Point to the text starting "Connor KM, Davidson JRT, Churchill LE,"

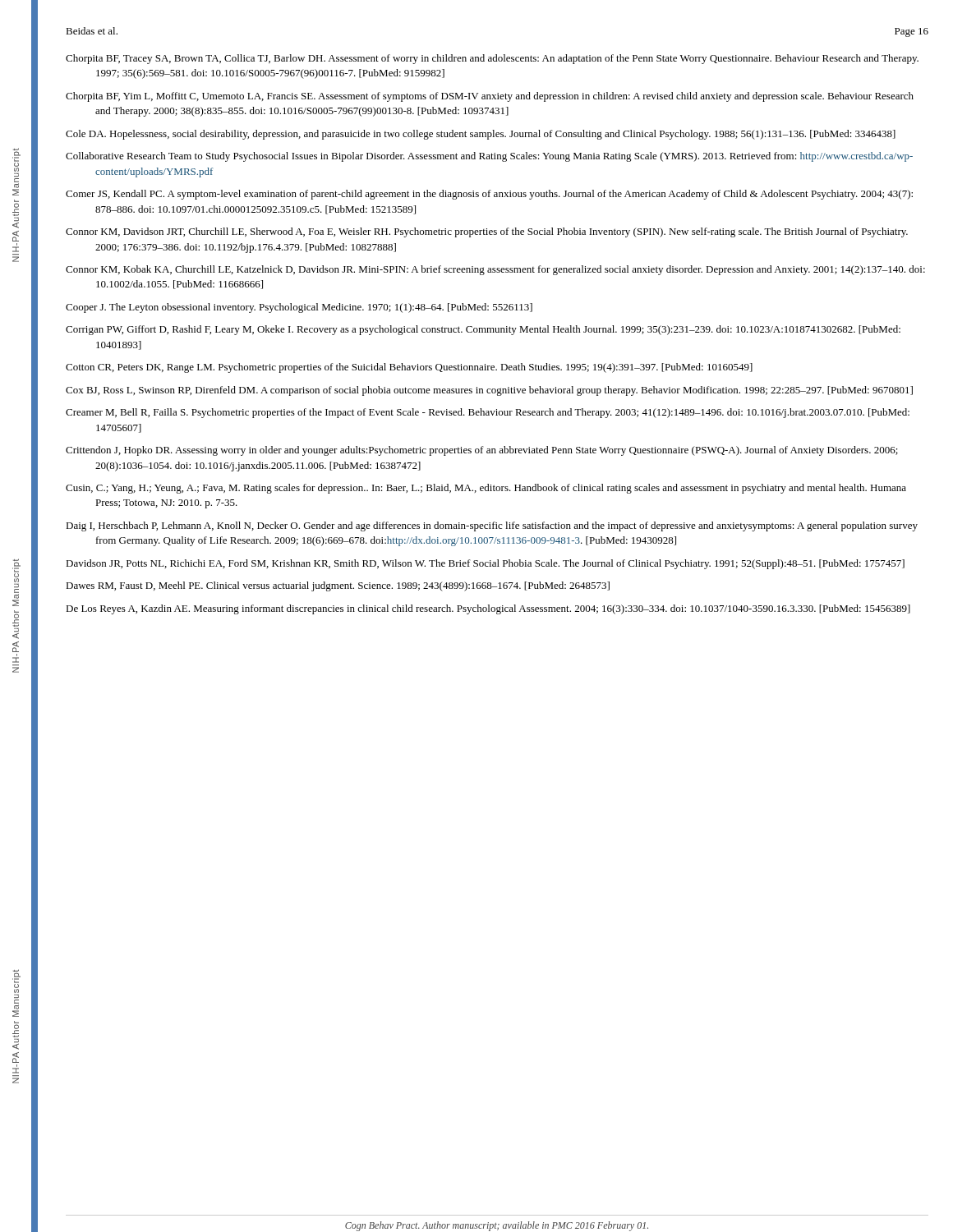coord(487,239)
